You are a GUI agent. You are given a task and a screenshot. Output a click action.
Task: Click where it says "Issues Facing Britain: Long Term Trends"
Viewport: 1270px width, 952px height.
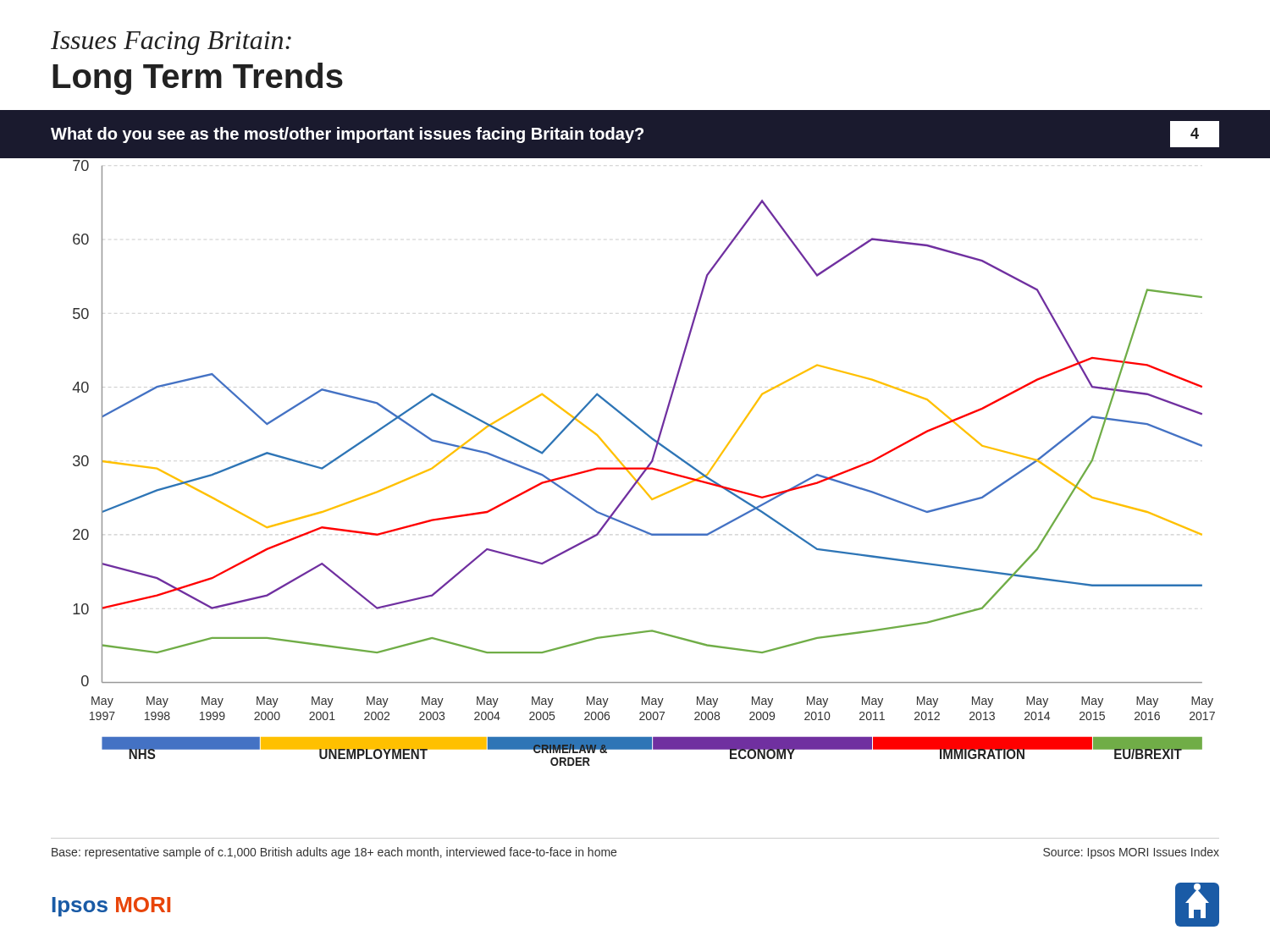click(197, 60)
